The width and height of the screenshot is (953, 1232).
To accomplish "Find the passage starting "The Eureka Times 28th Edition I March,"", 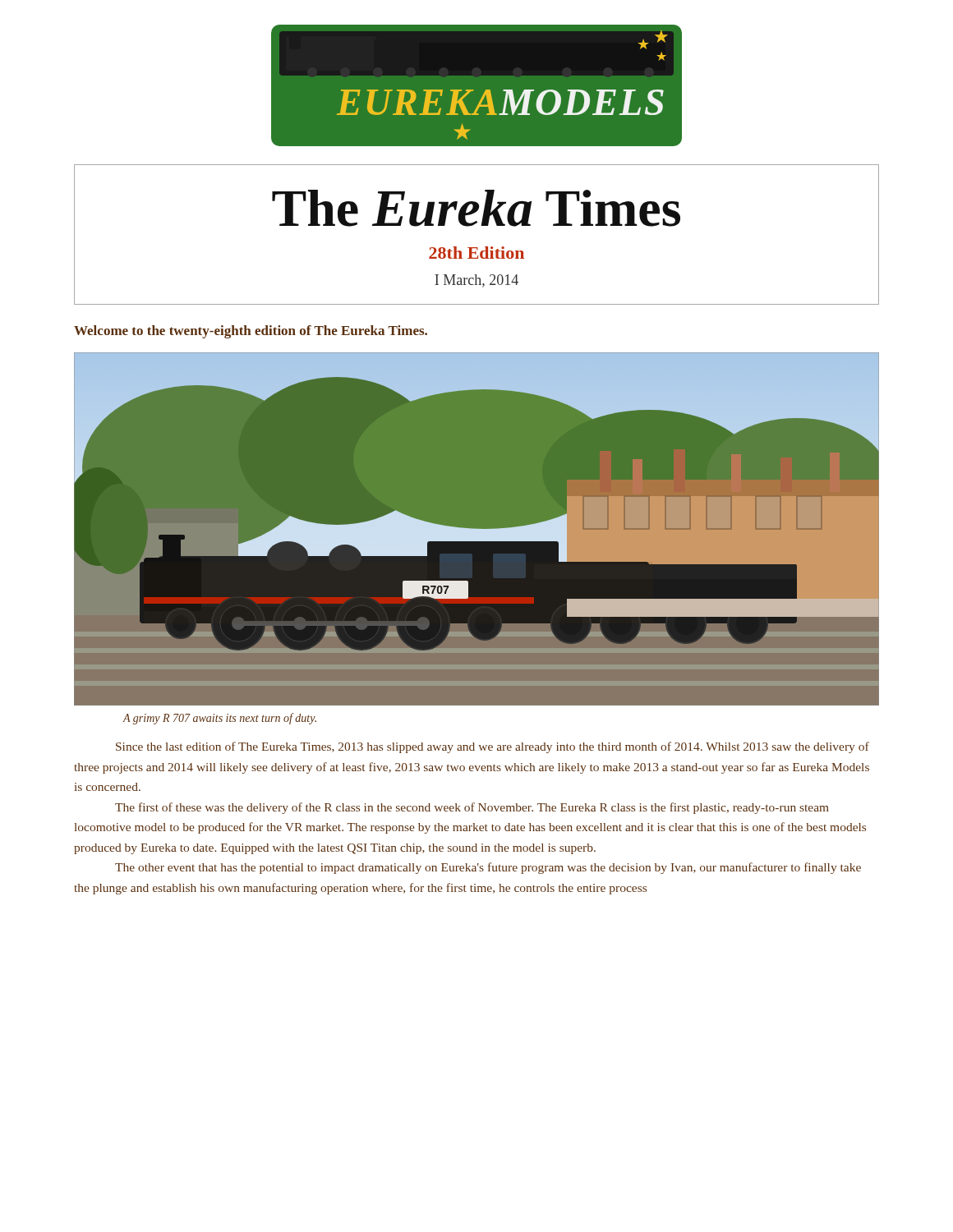I will 476,234.
